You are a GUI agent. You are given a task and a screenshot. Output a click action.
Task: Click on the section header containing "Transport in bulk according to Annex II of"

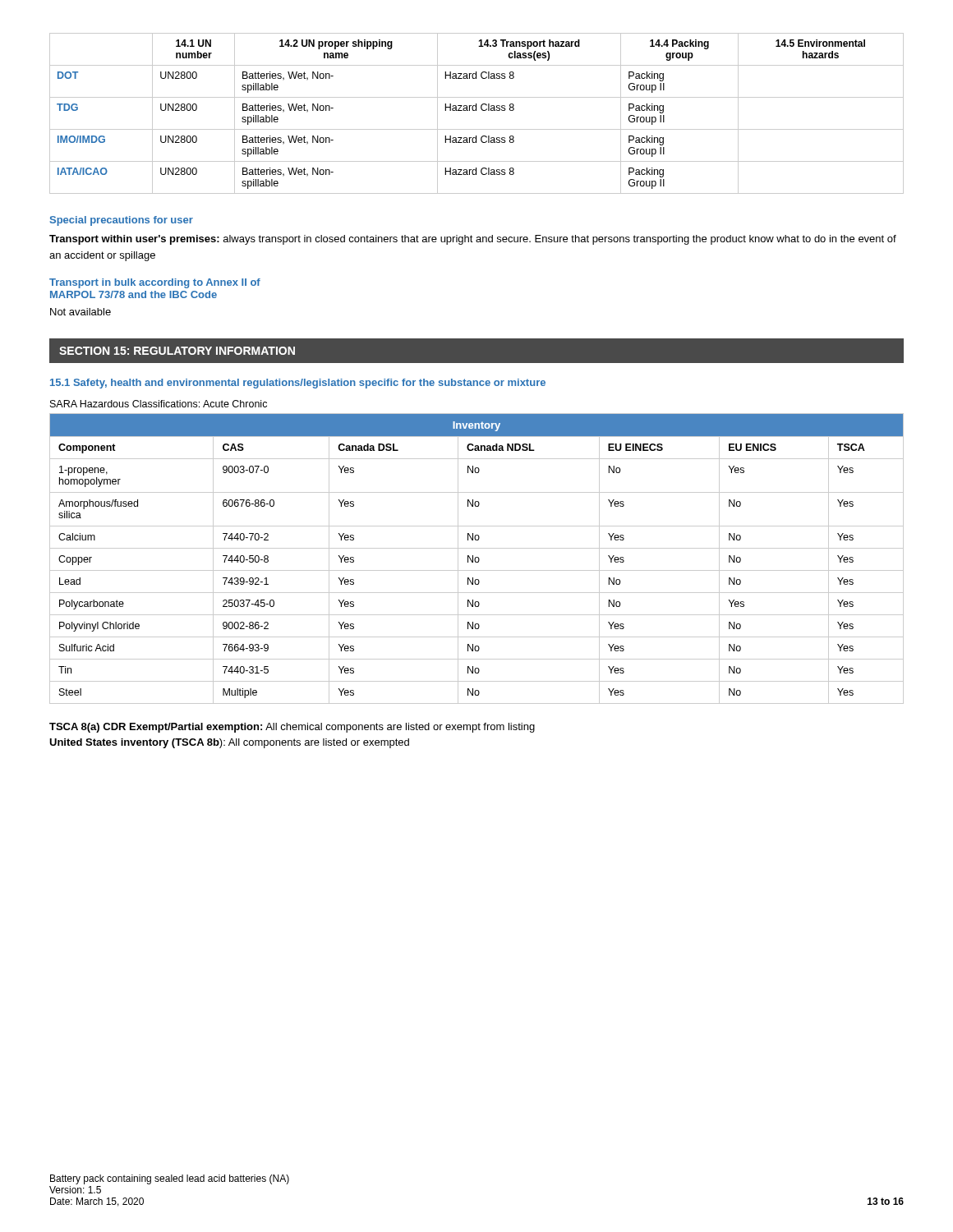coord(155,288)
